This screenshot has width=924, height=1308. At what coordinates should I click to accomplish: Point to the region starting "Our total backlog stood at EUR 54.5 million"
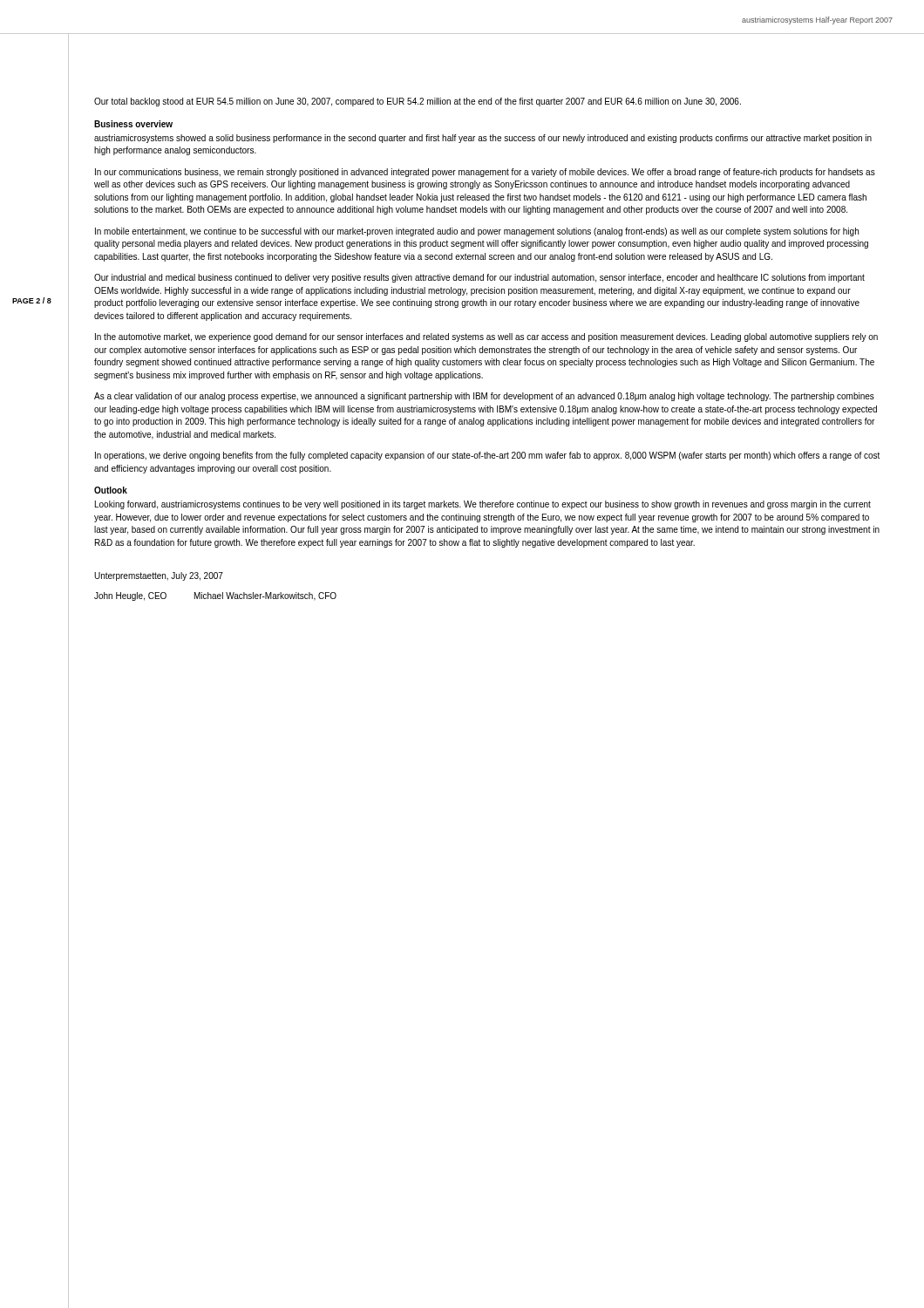(487, 102)
